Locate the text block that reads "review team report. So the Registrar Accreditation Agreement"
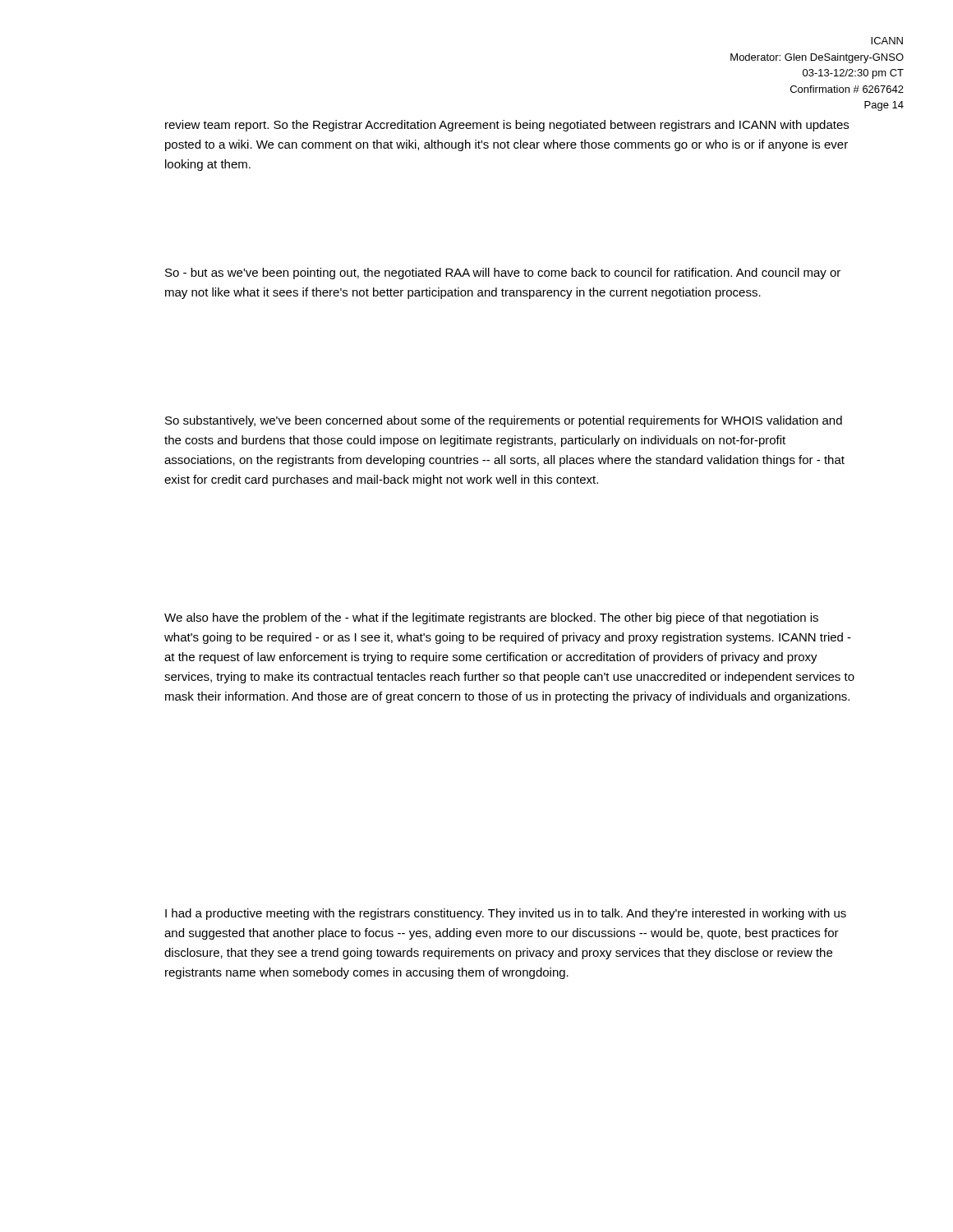 pyautogui.click(x=507, y=144)
